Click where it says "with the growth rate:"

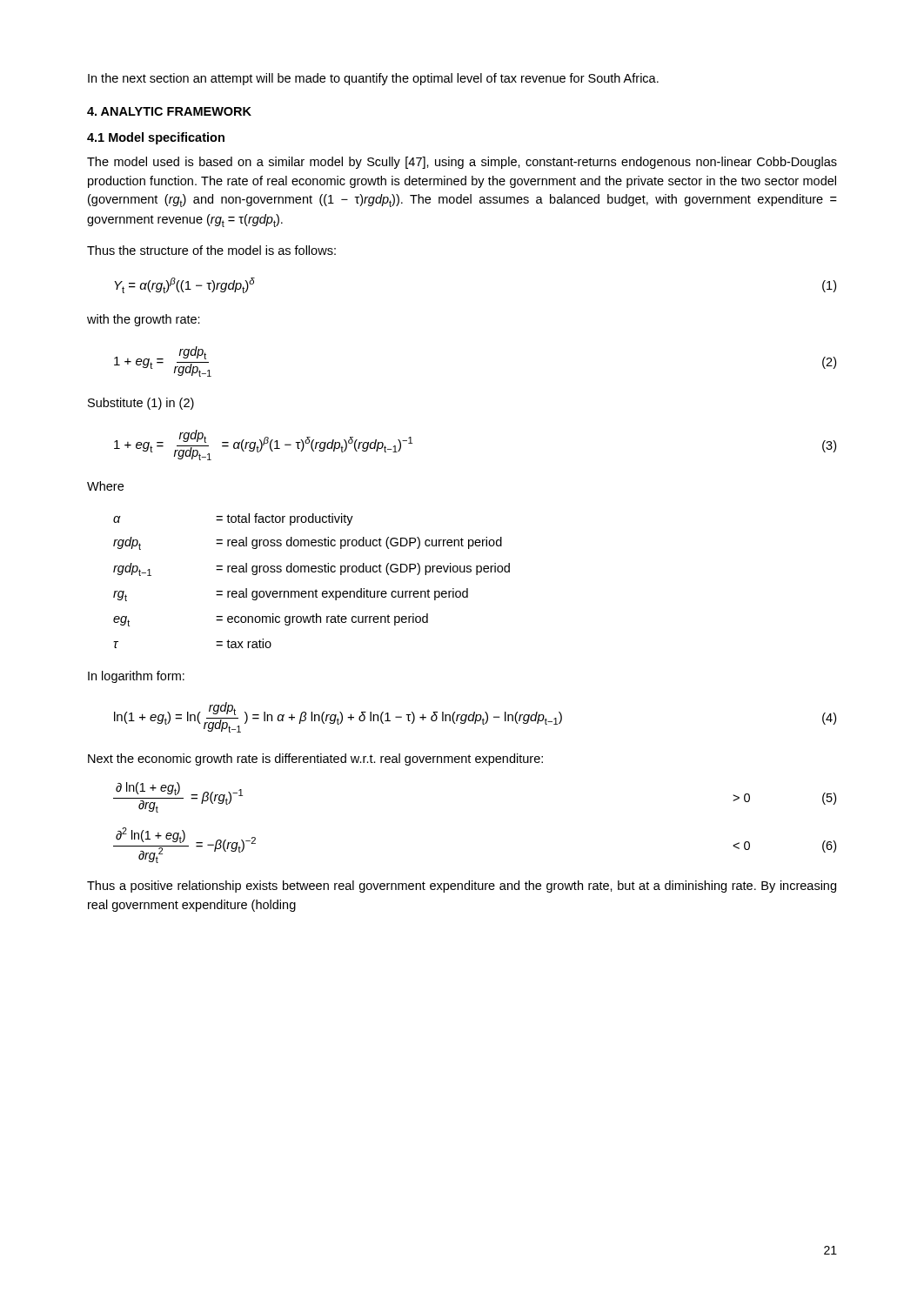(x=144, y=320)
